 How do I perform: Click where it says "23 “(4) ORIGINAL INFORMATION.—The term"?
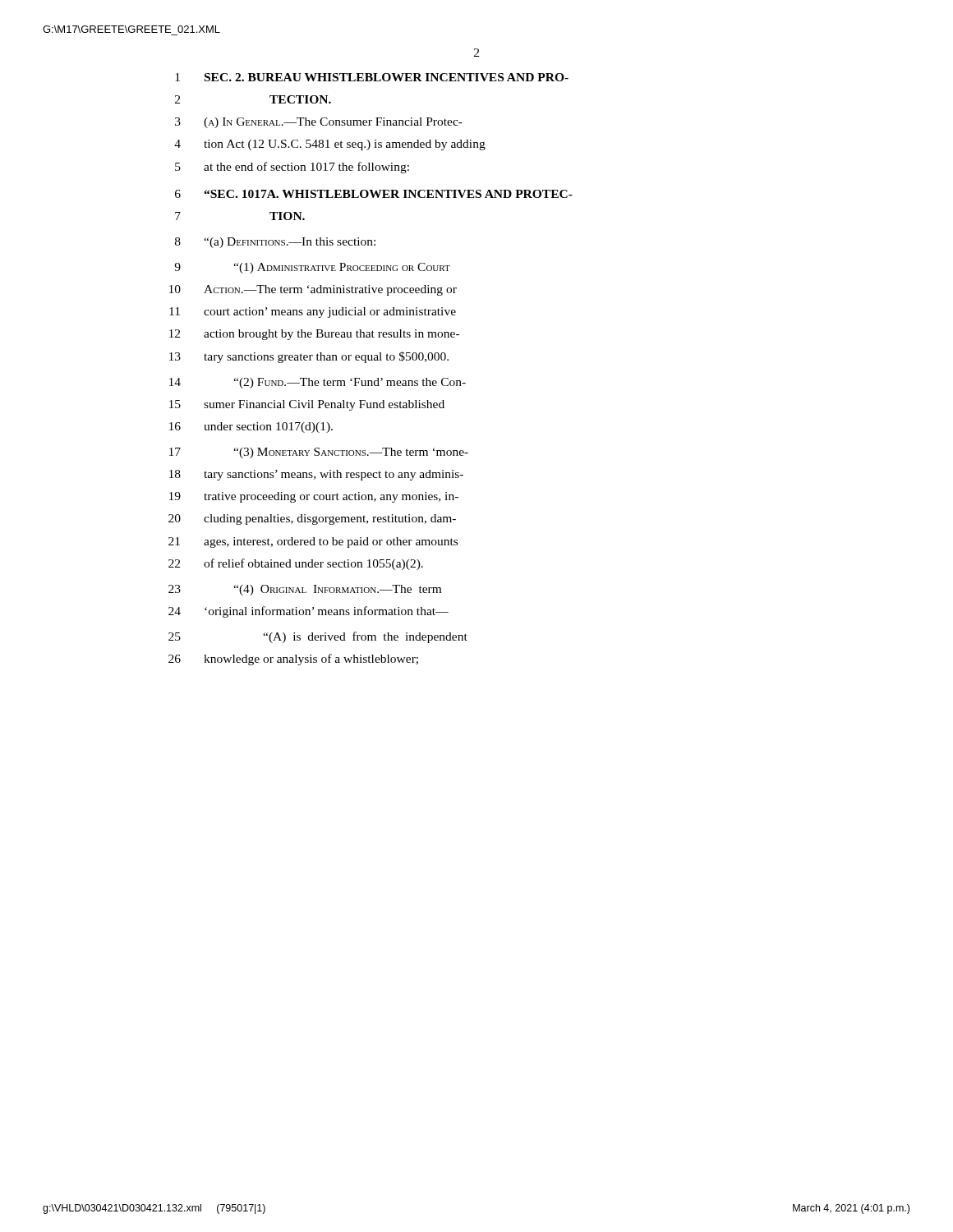pyautogui.click(x=305, y=590)
